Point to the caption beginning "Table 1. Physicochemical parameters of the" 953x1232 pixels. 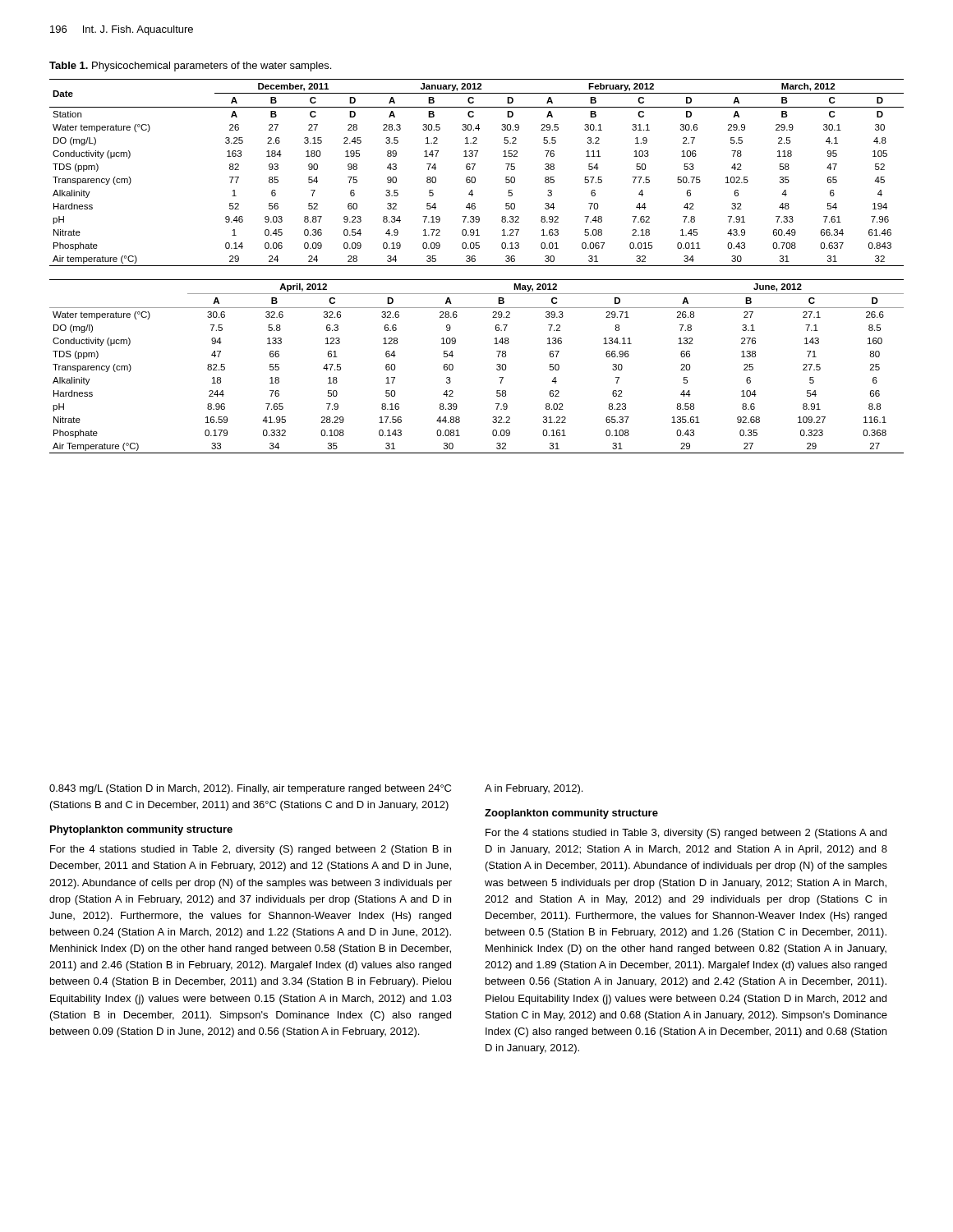(191, 65)
